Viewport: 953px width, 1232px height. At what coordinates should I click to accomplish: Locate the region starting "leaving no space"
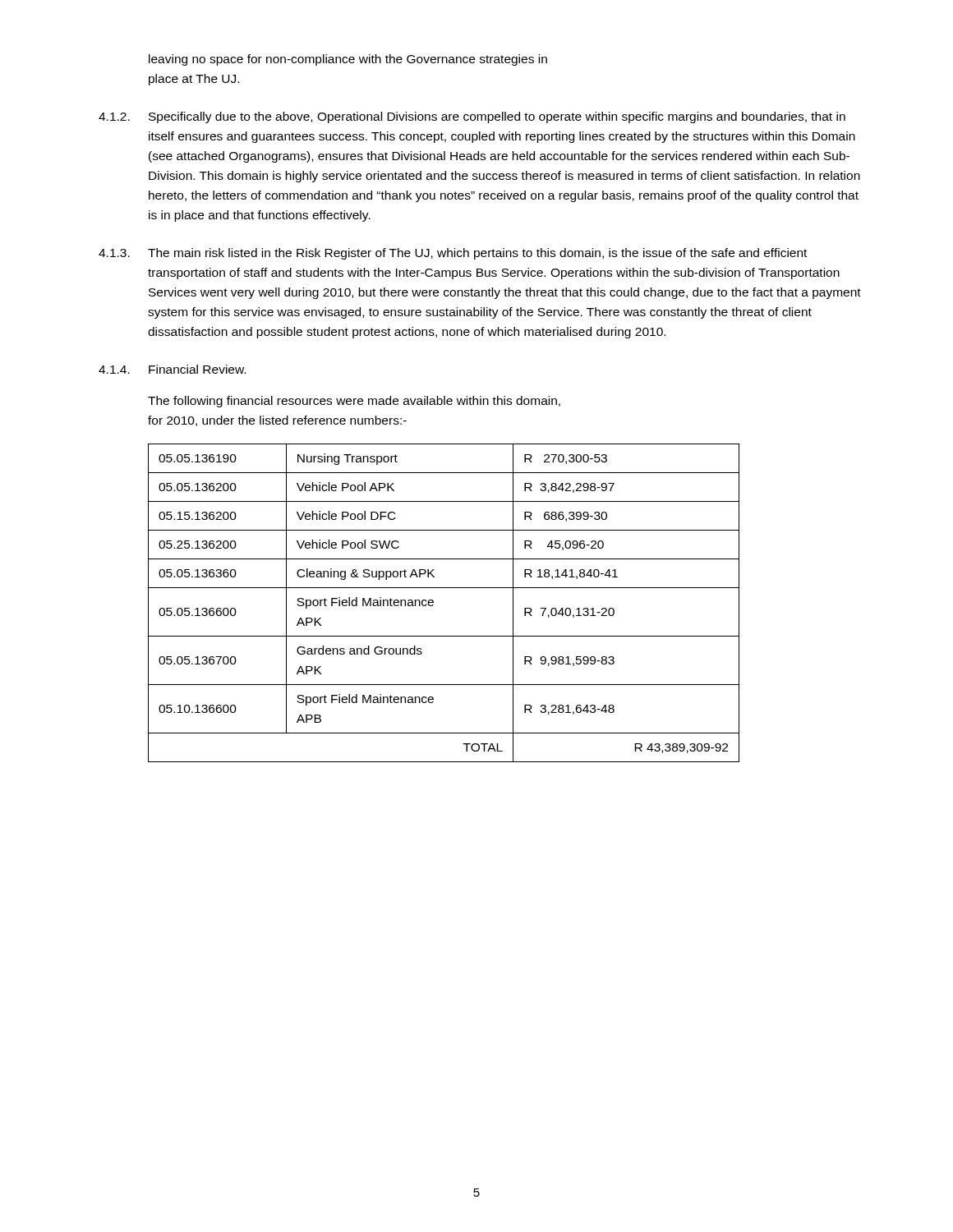348,69
